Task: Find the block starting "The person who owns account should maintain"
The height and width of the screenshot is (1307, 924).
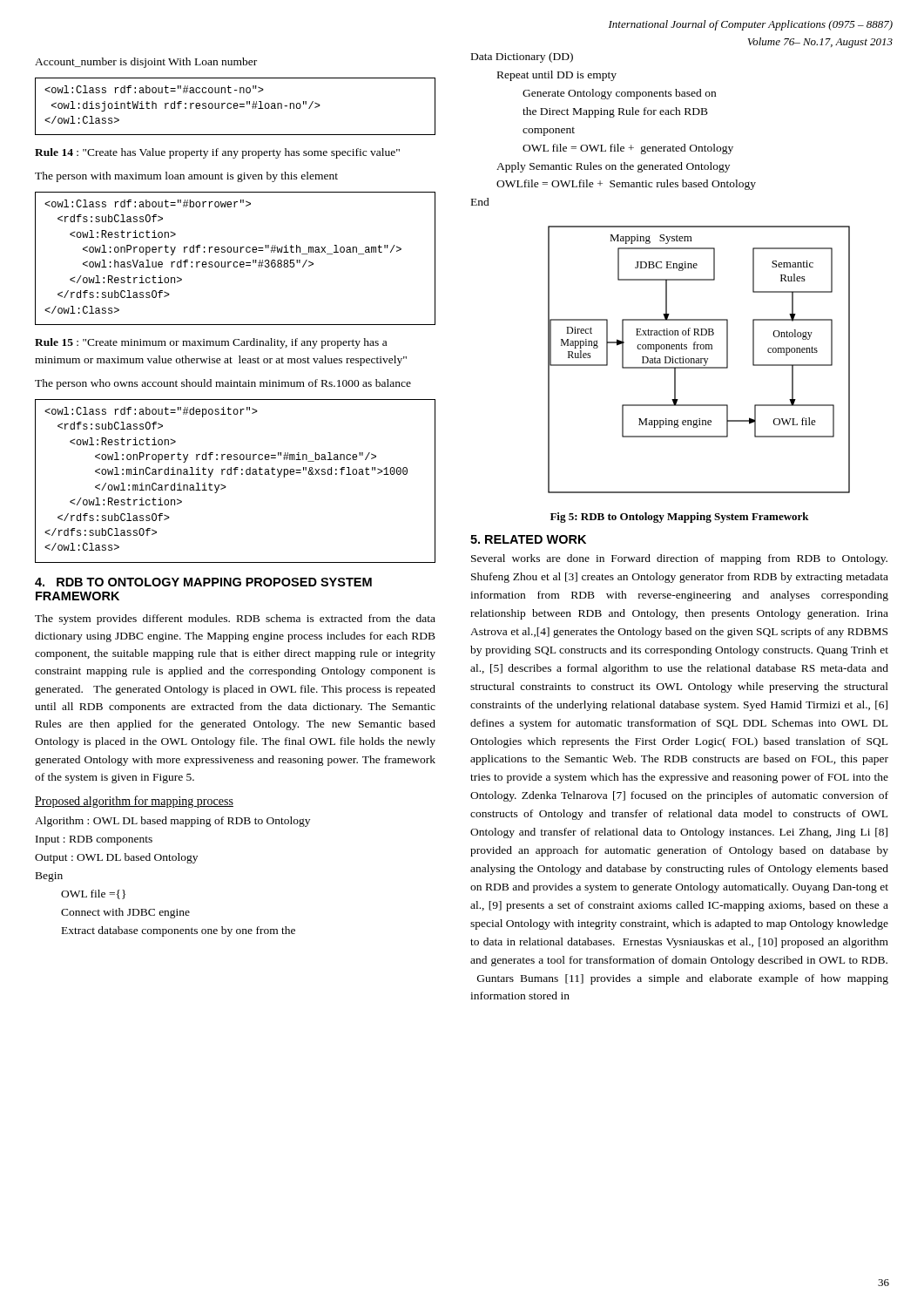Action: click(223, 383)
